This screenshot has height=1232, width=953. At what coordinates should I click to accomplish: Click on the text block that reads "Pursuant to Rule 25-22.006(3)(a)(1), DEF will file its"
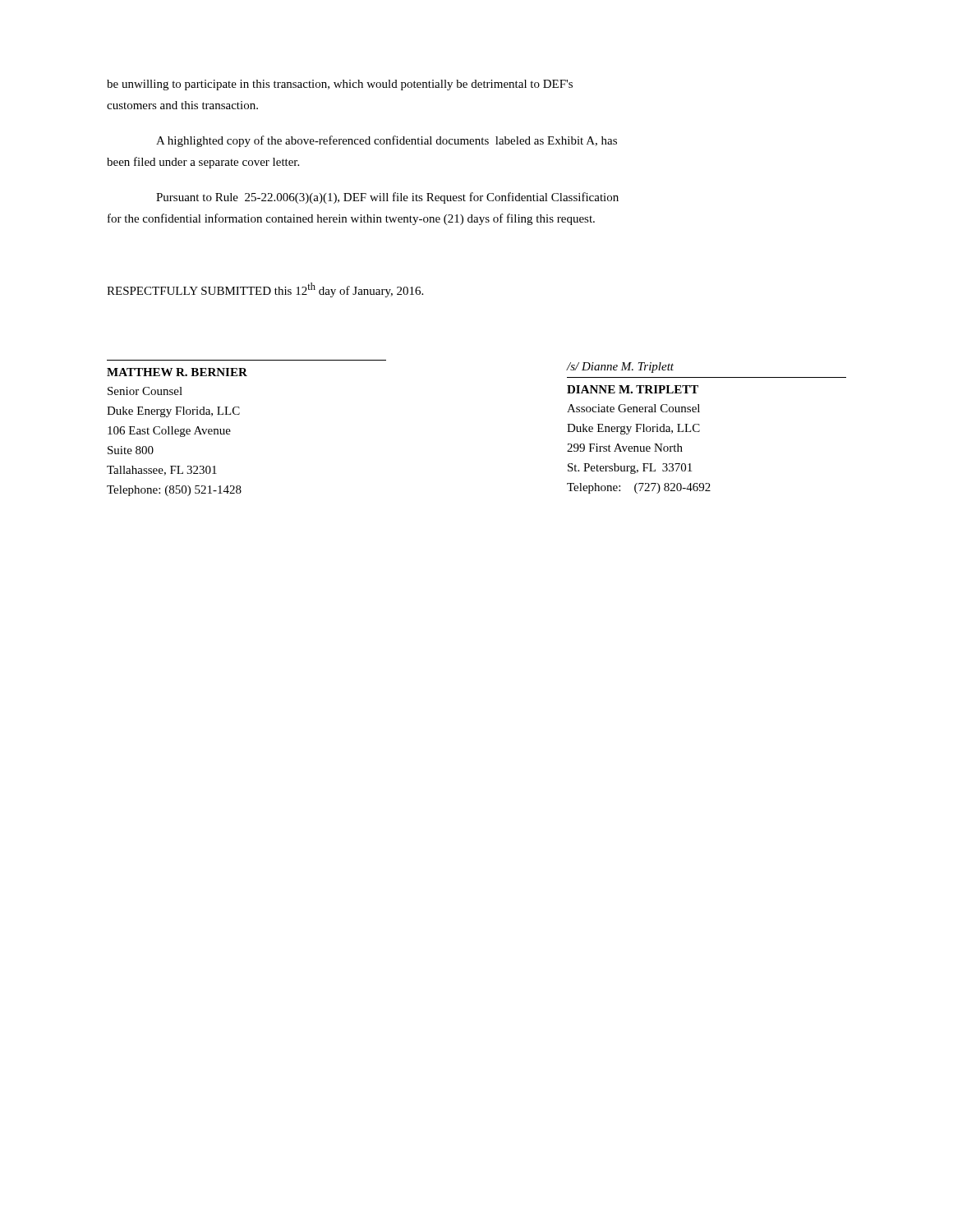coord(363,208)
